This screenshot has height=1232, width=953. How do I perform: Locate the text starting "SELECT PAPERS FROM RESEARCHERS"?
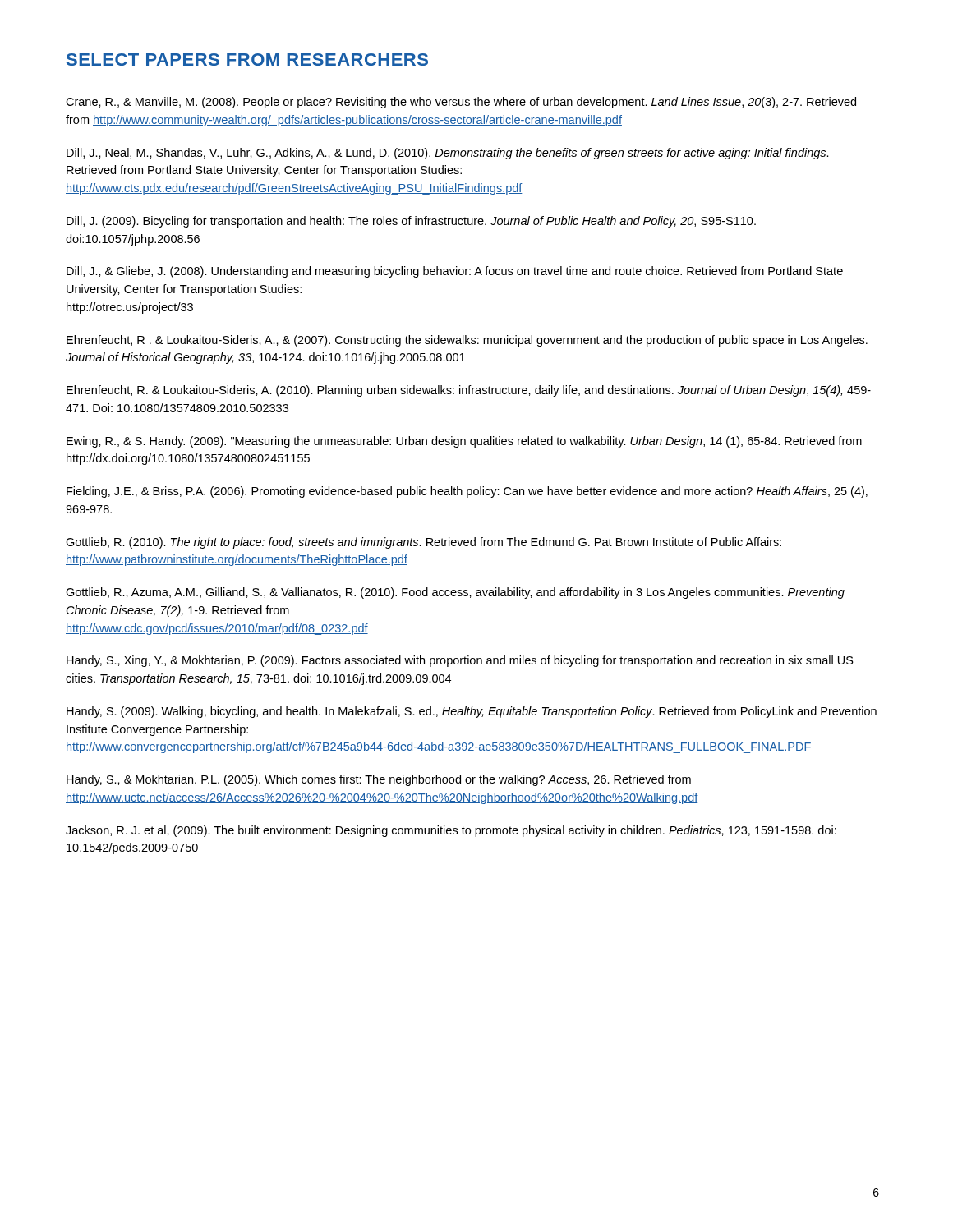point(247,60)
